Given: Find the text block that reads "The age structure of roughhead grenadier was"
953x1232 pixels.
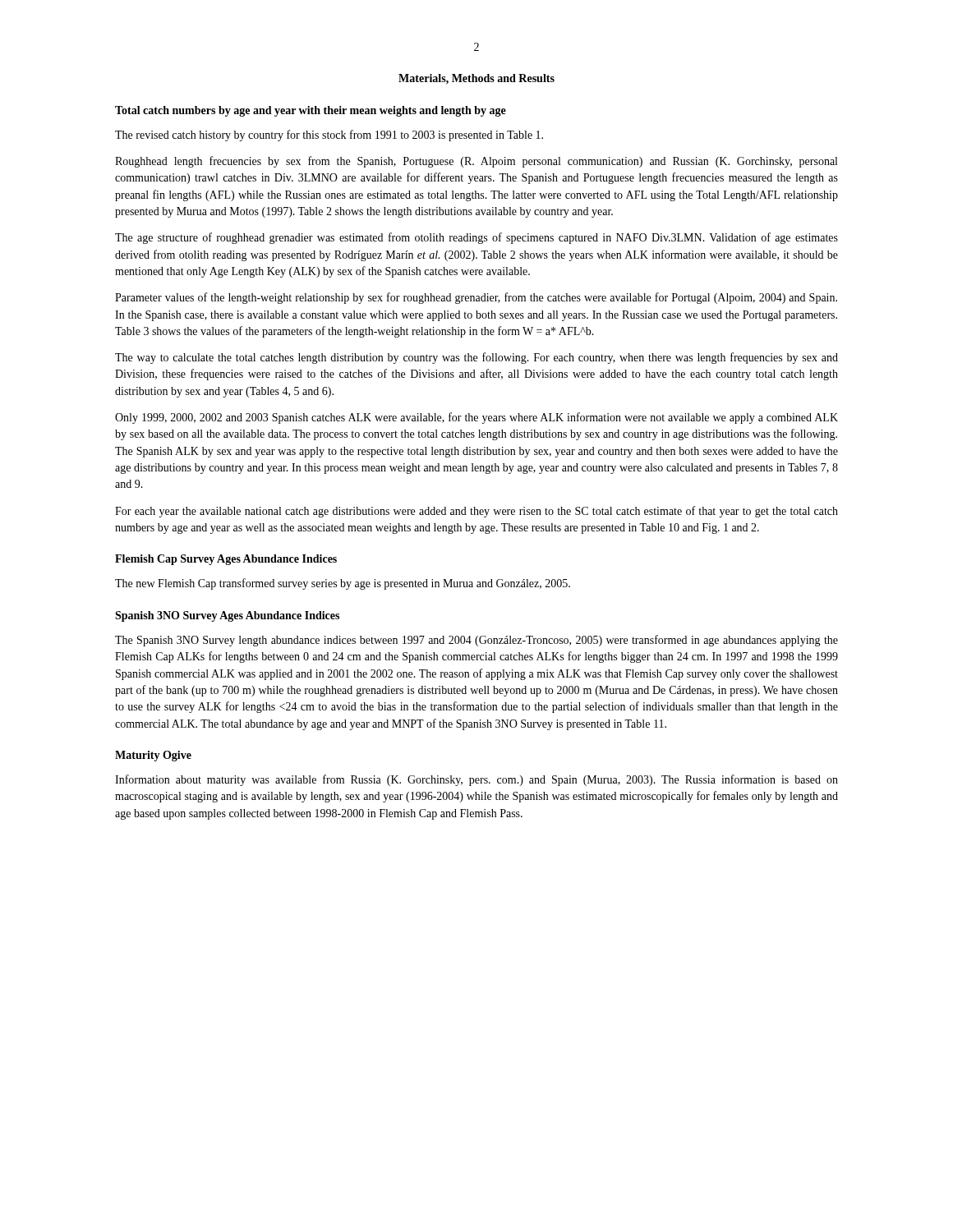Looking at the screenshot, I should click(476, 255).
